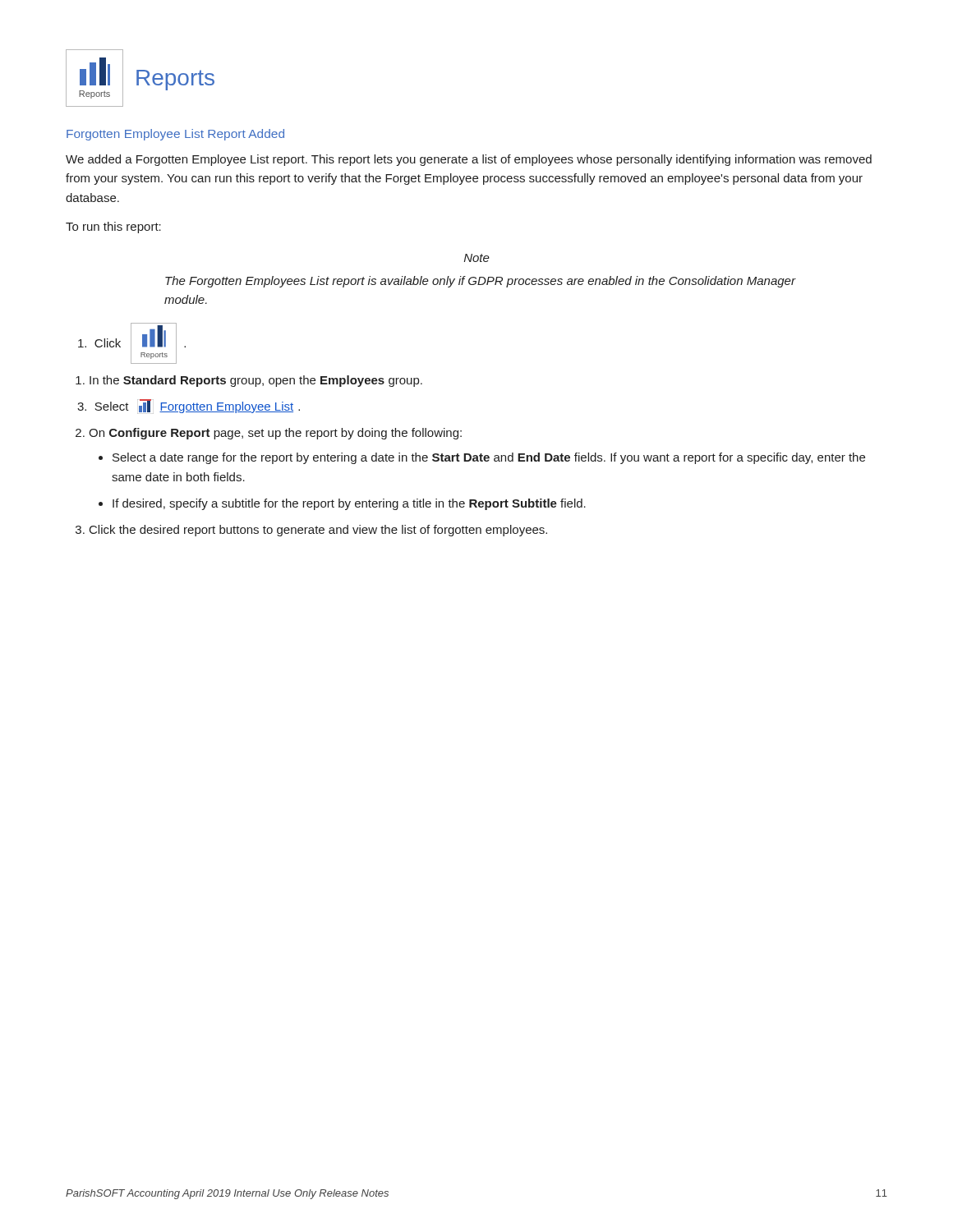953x1232 pixels.
Task: Find the block on this page that starts "In the Standard"
Action: (x=256, y=379)
